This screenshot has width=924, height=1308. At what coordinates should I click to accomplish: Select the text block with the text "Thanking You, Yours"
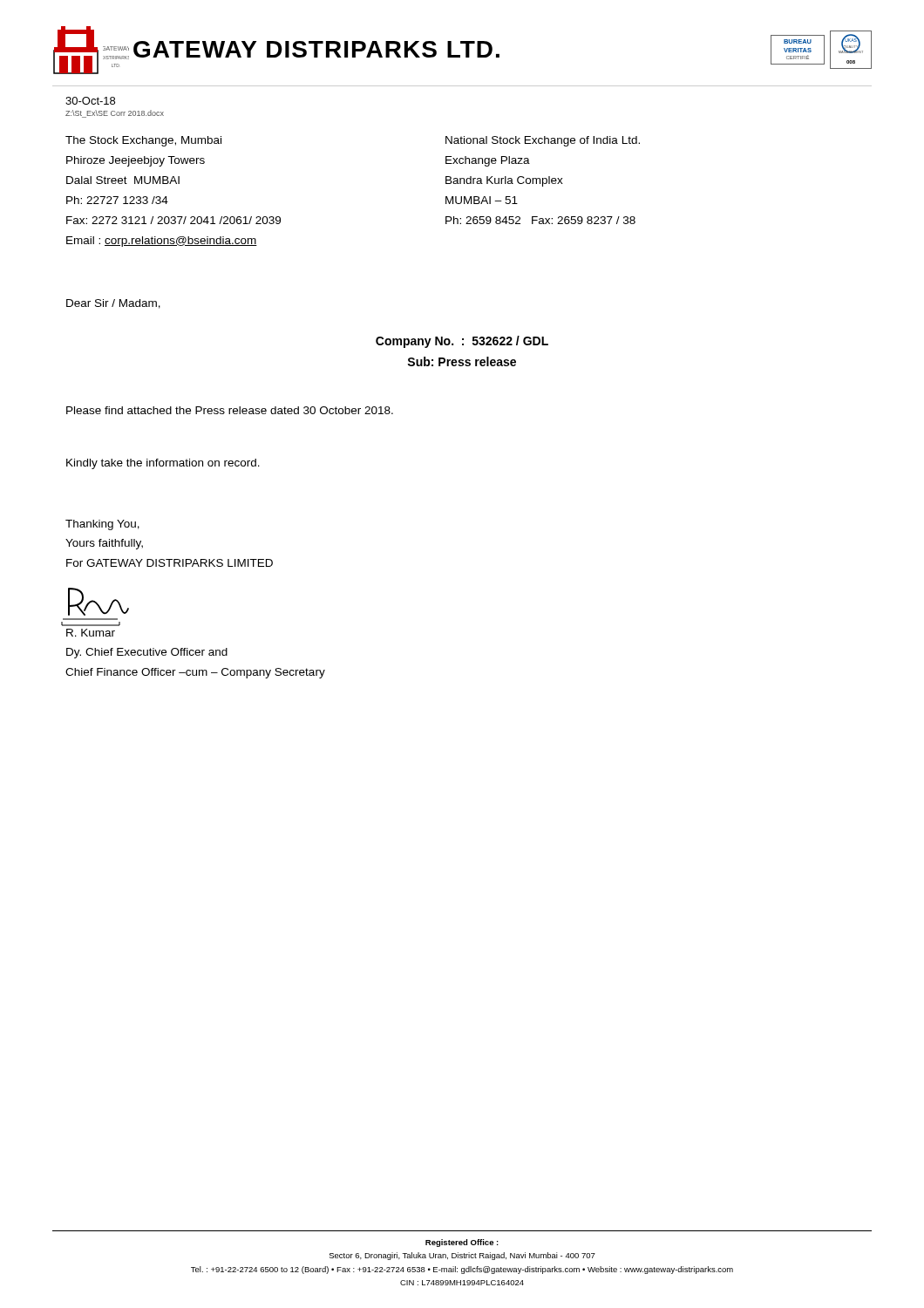(102, 525)
